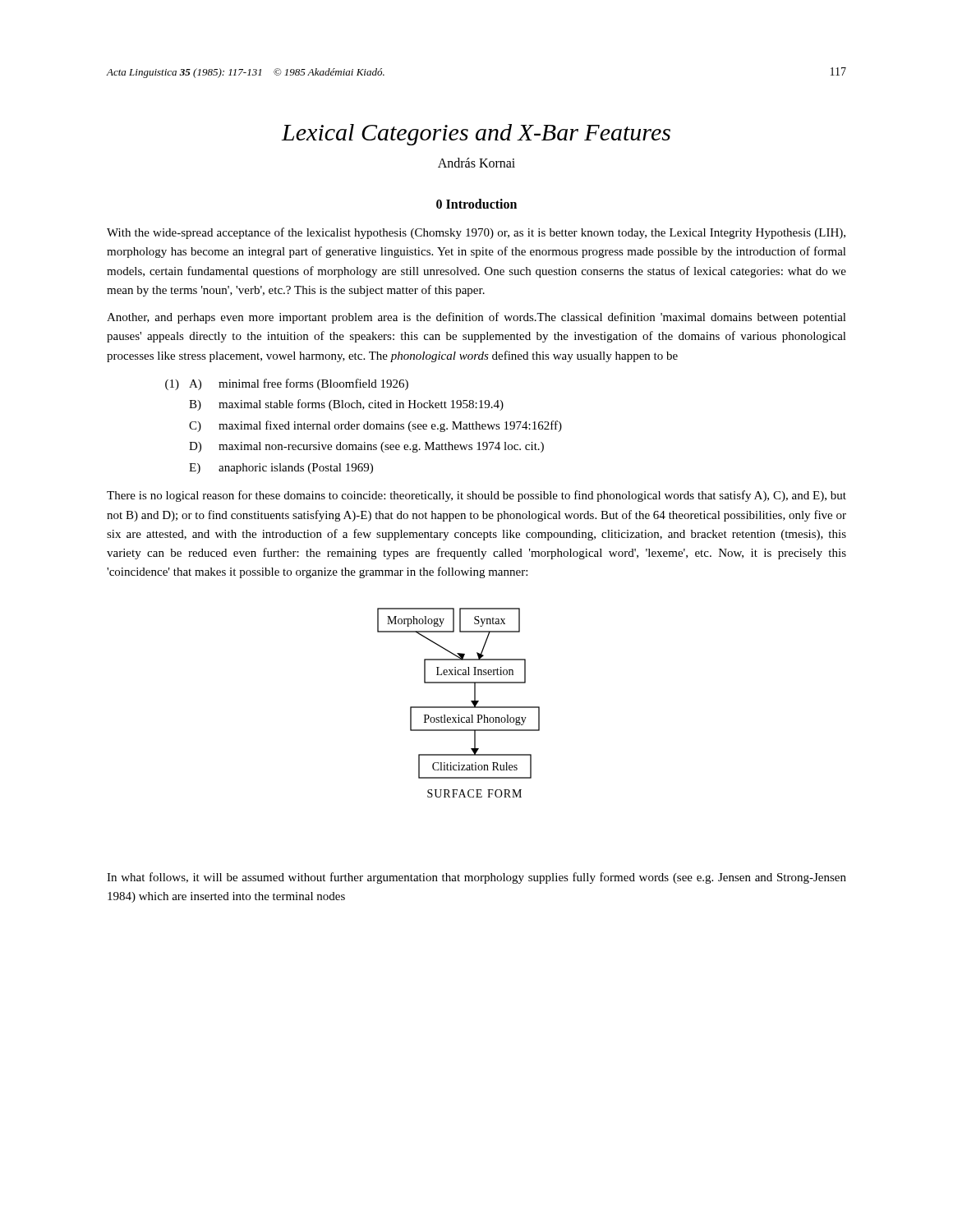The image size is (953, 1232).
Task: Click the passage that begins "With the wide-spread acceptance of"
Action: (476, 261)
